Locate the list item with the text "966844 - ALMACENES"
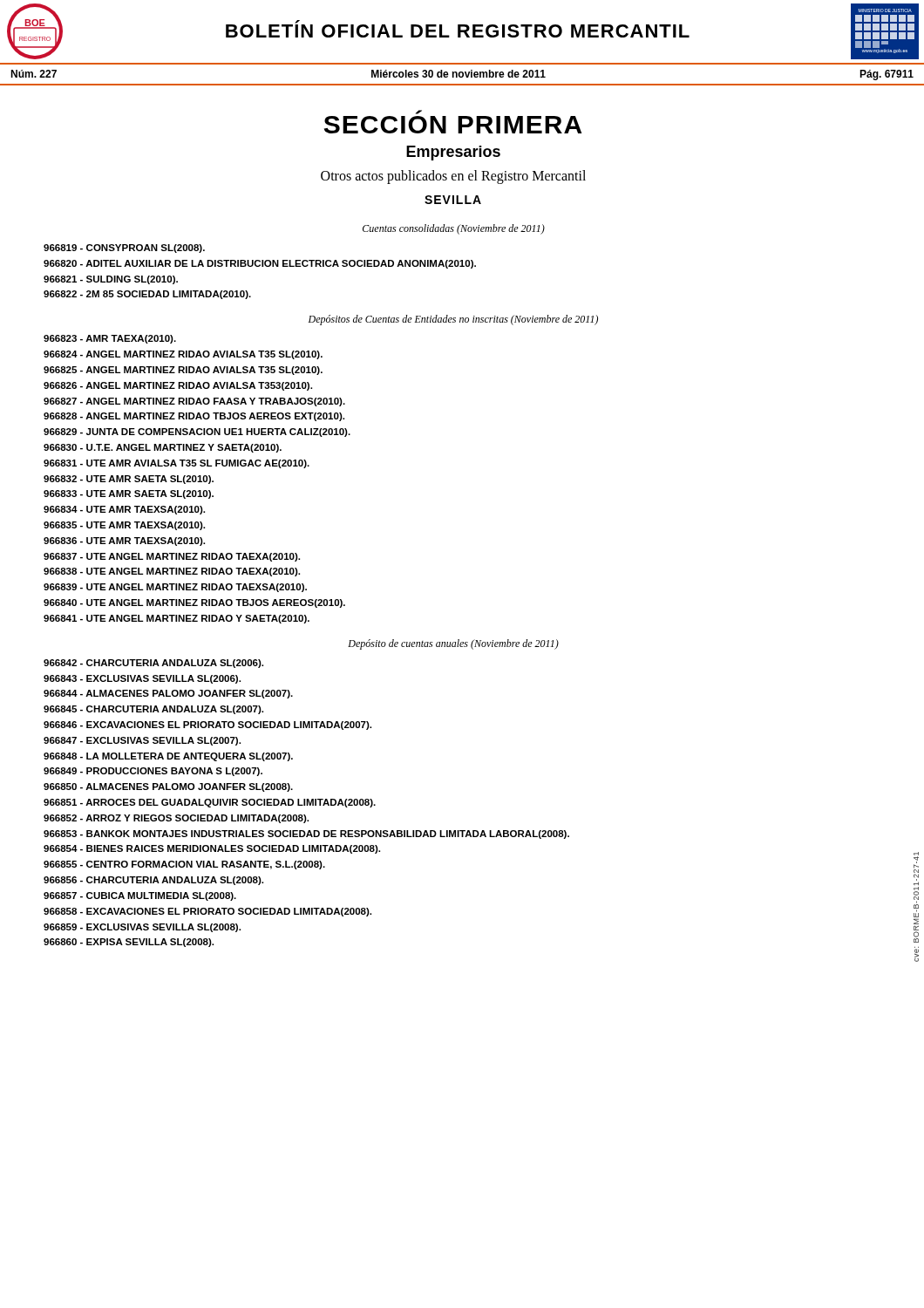 [168, 694]
